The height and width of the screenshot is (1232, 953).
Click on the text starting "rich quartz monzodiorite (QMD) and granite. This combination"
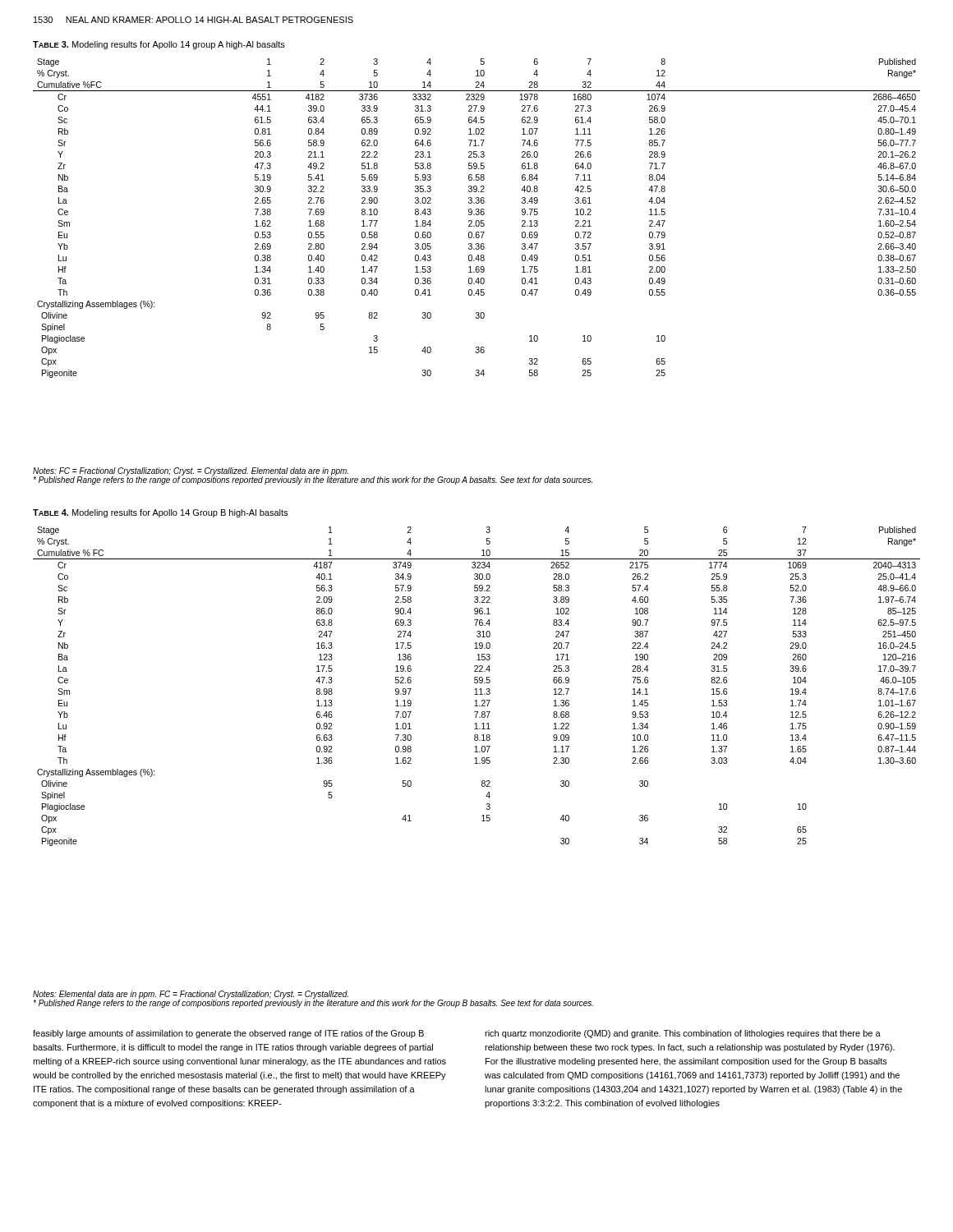694,1068
